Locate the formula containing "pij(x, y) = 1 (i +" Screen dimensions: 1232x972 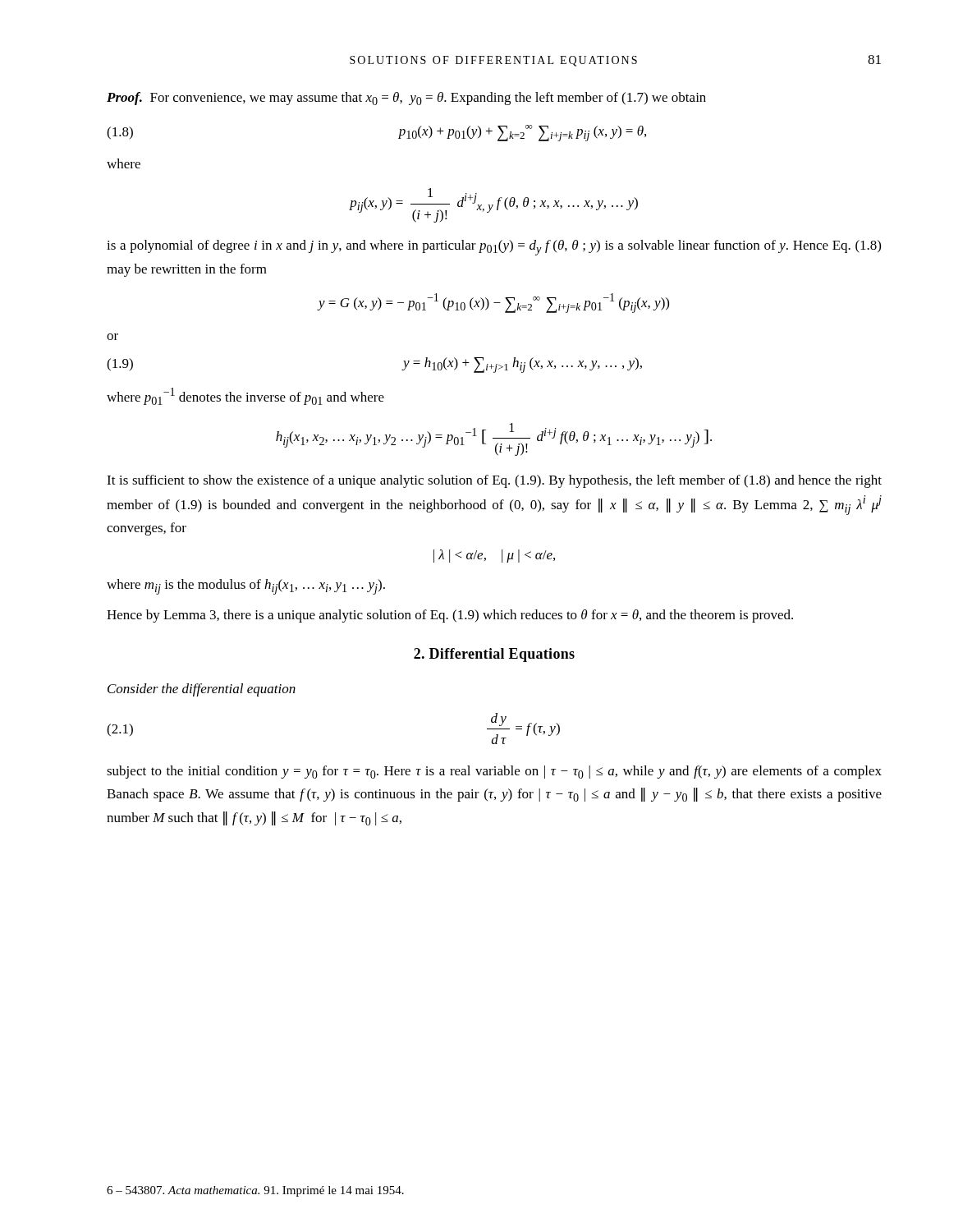tap(494, 204)
